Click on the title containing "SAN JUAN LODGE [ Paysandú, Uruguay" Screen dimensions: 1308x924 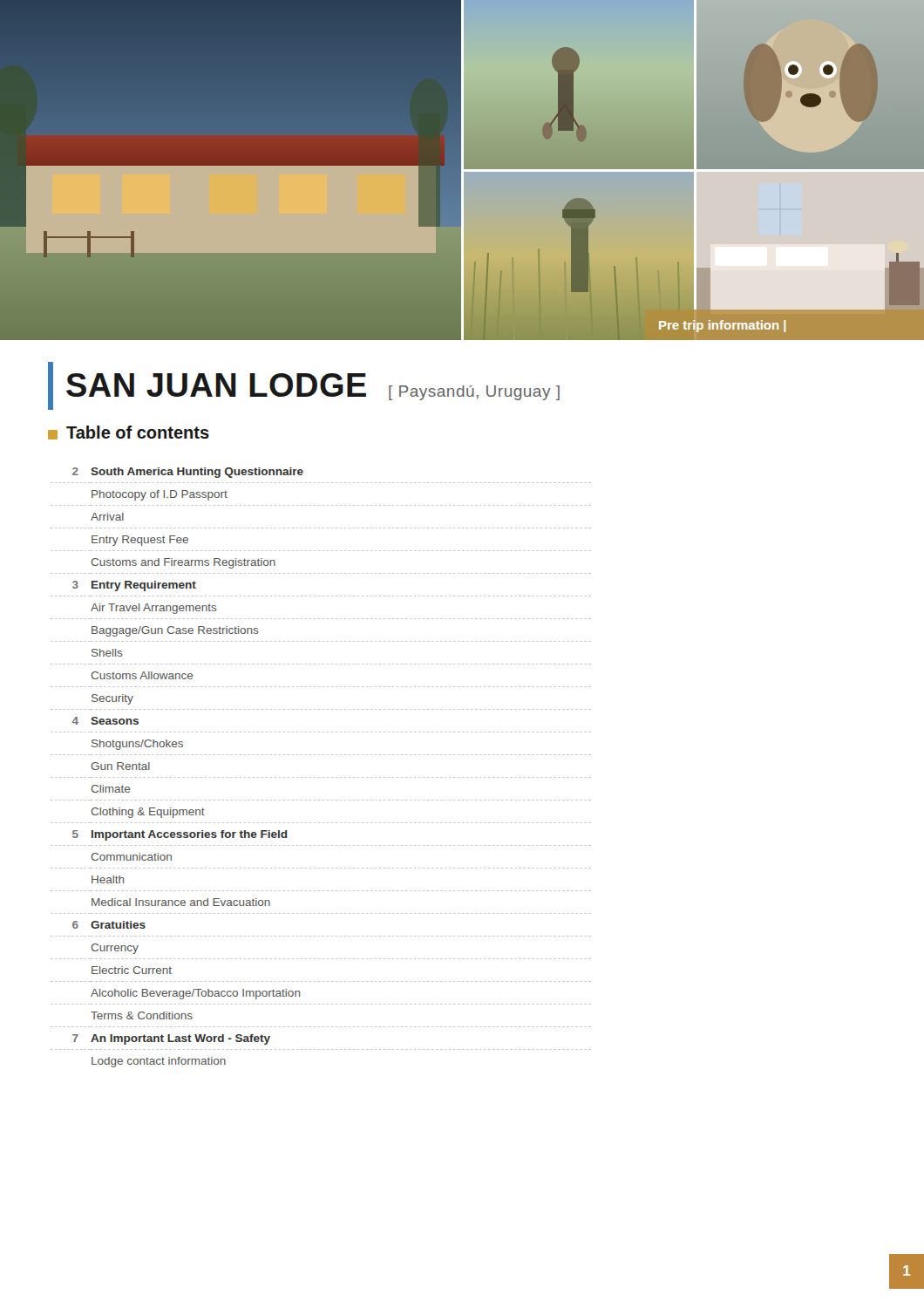pos(304,386)
